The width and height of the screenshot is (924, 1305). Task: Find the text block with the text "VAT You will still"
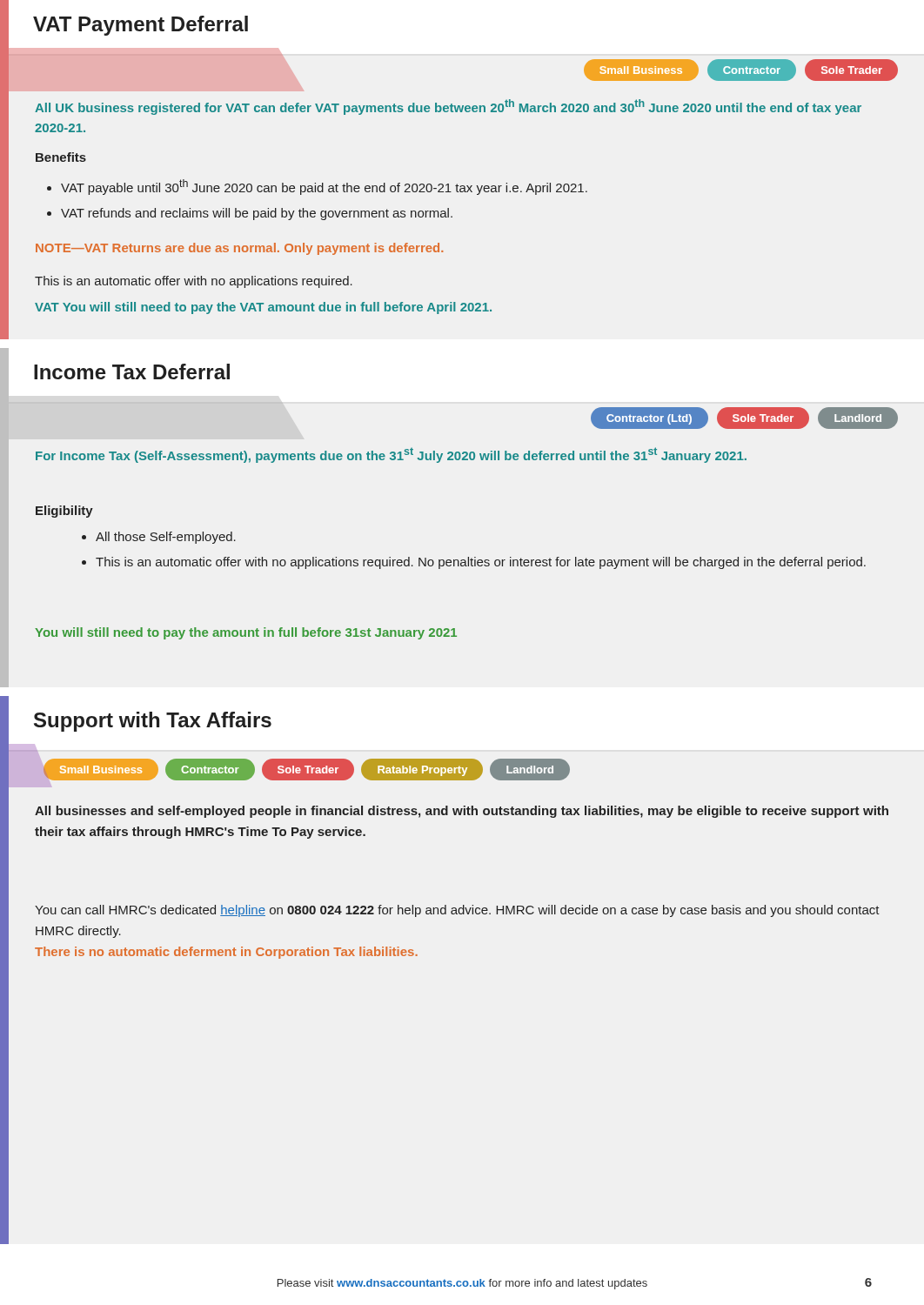coord(264,307)
